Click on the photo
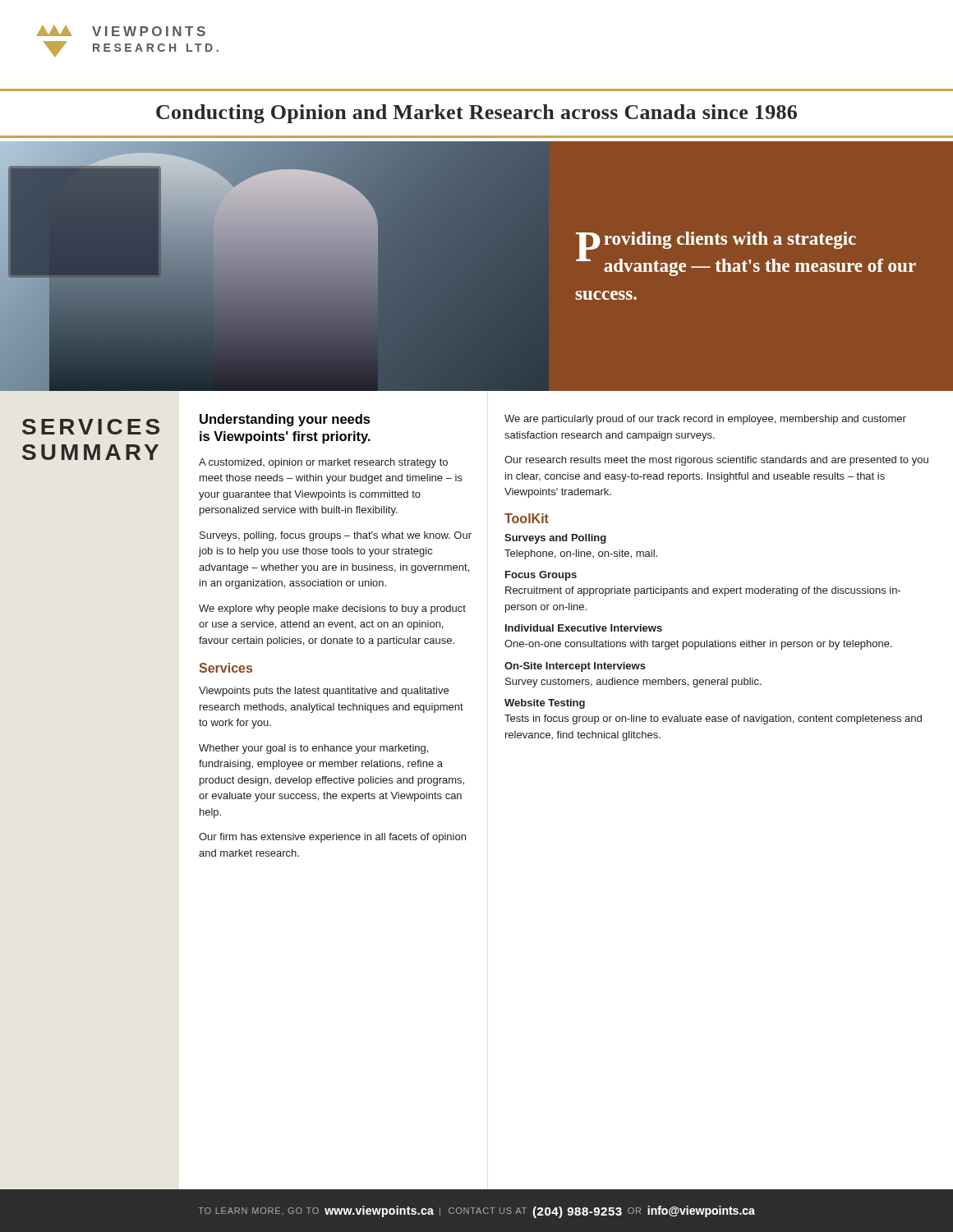 coord(274,266)
